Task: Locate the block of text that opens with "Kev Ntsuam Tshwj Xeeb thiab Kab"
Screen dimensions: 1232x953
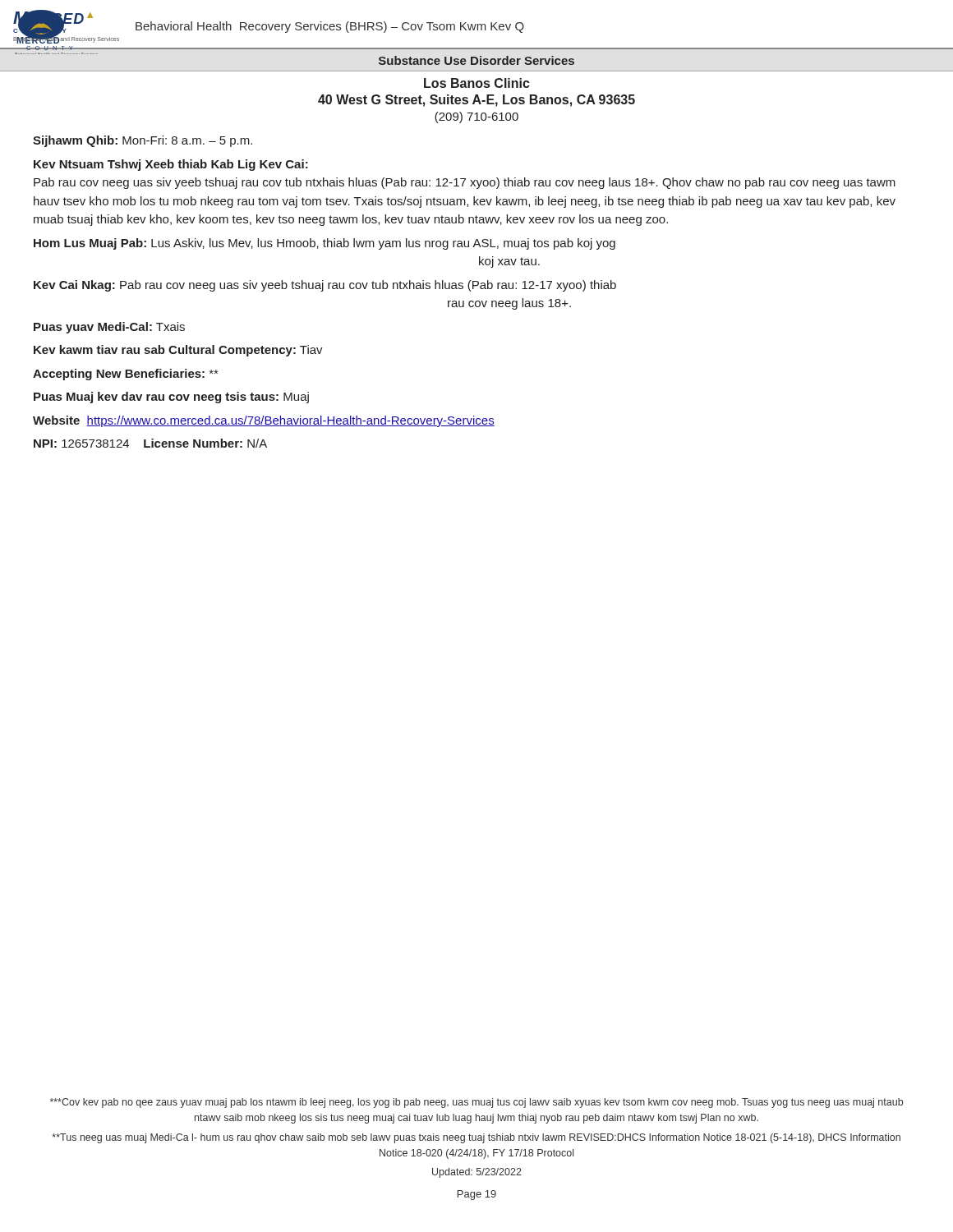Action: [464, 191]
